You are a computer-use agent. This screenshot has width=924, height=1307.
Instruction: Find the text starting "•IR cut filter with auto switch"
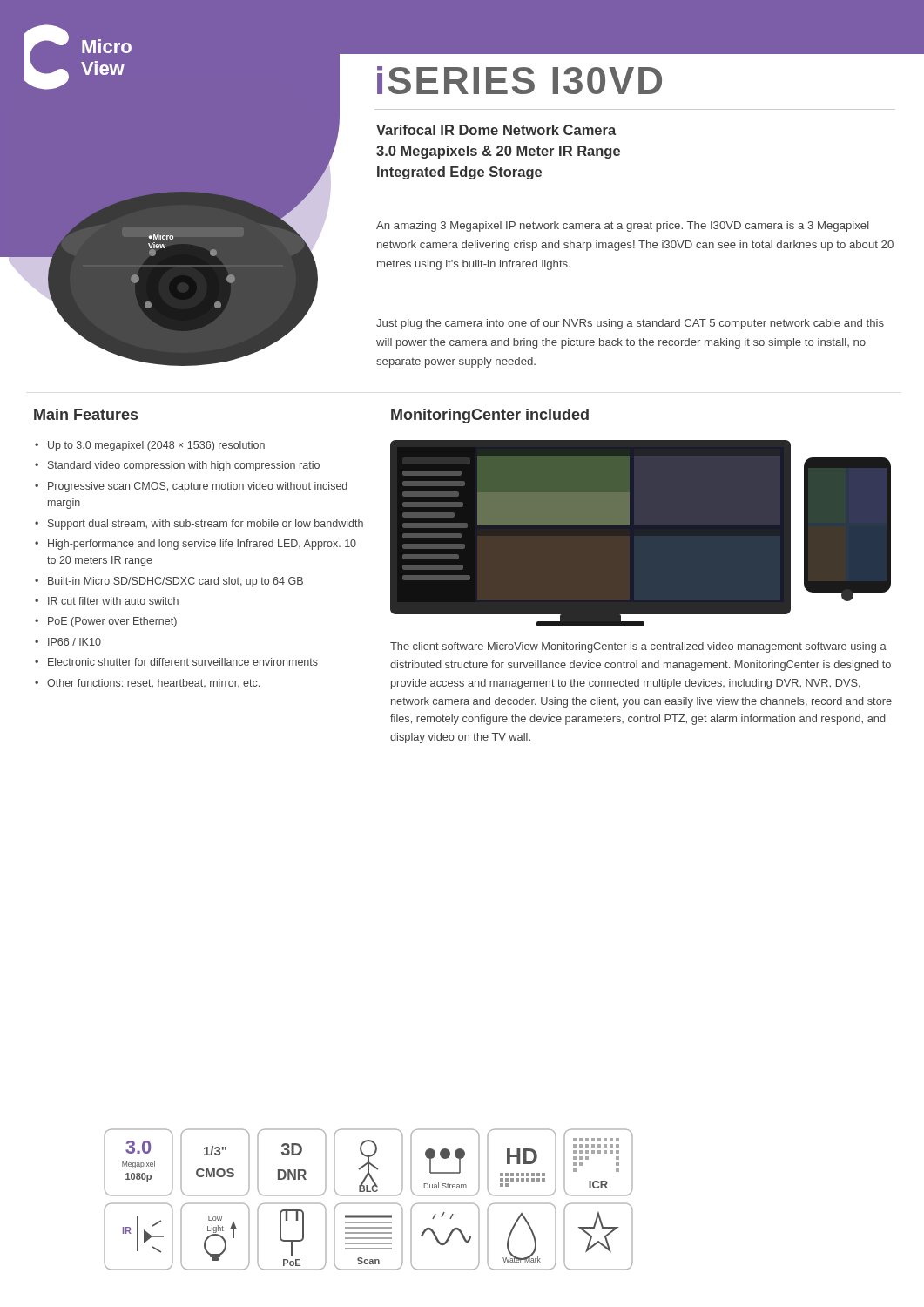107,602
